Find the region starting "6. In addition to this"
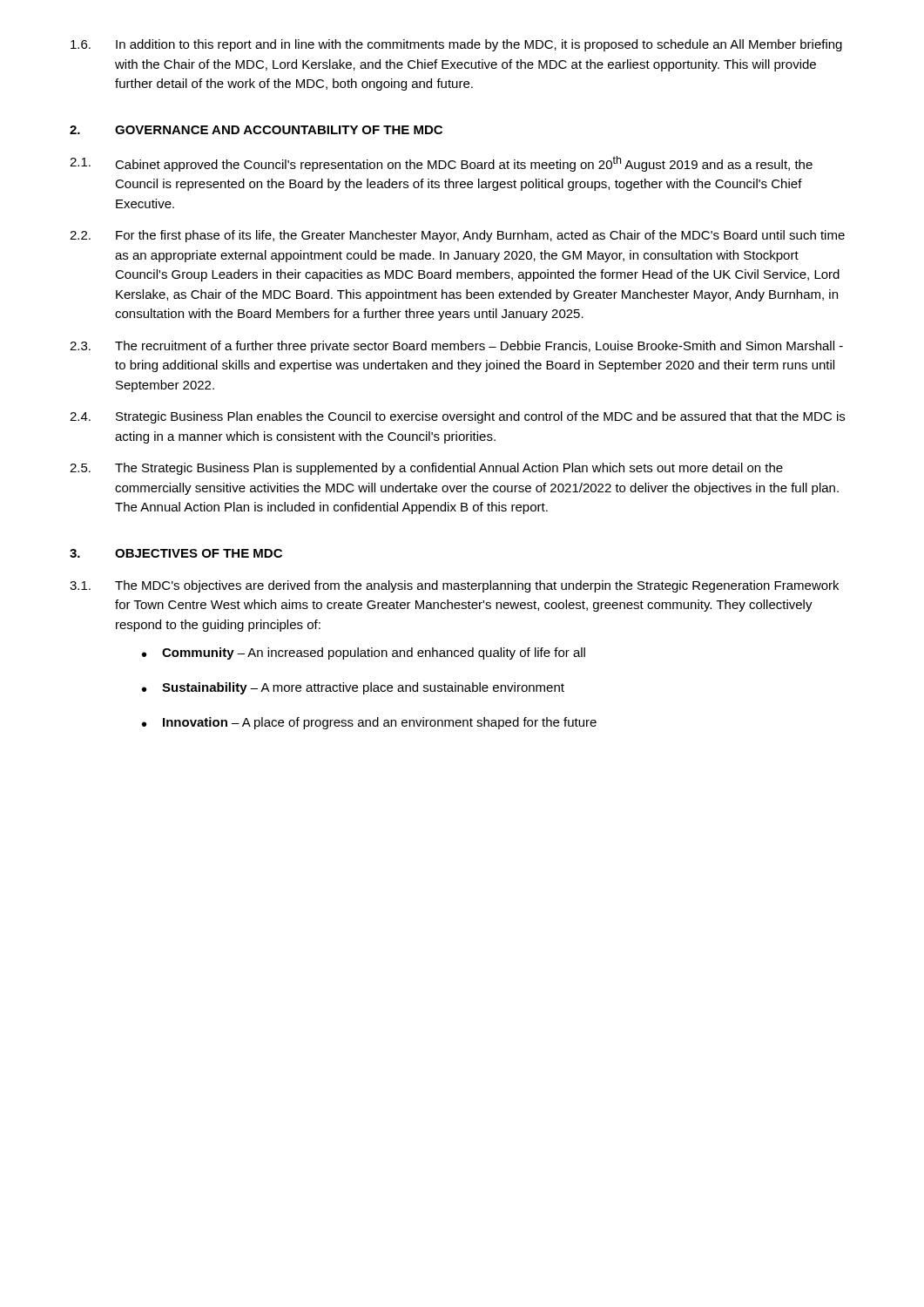This screenshot has width=924, height=1307. click(x=462, y=64)
